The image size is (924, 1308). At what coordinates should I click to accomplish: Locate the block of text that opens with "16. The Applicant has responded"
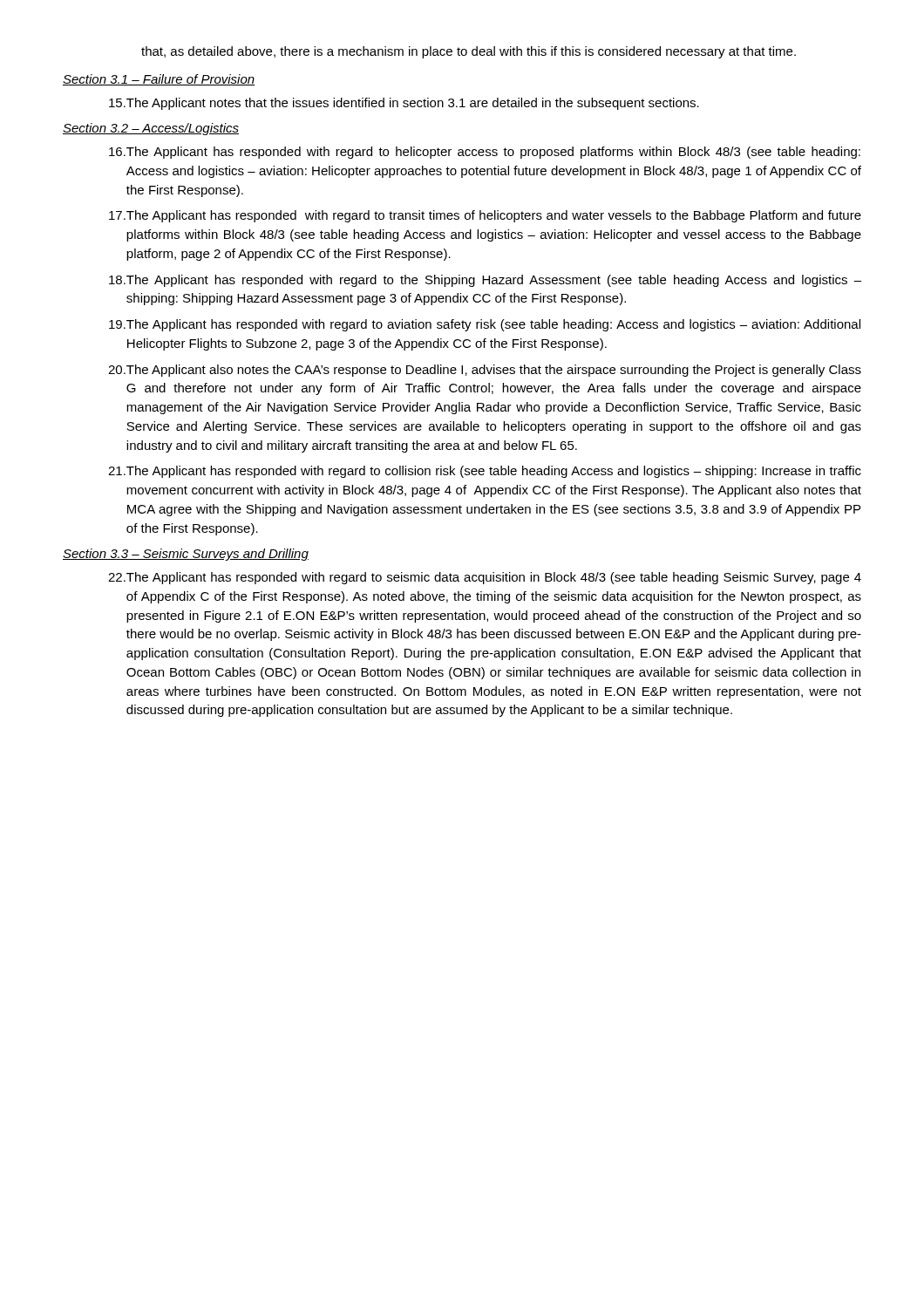coord(473,171)
